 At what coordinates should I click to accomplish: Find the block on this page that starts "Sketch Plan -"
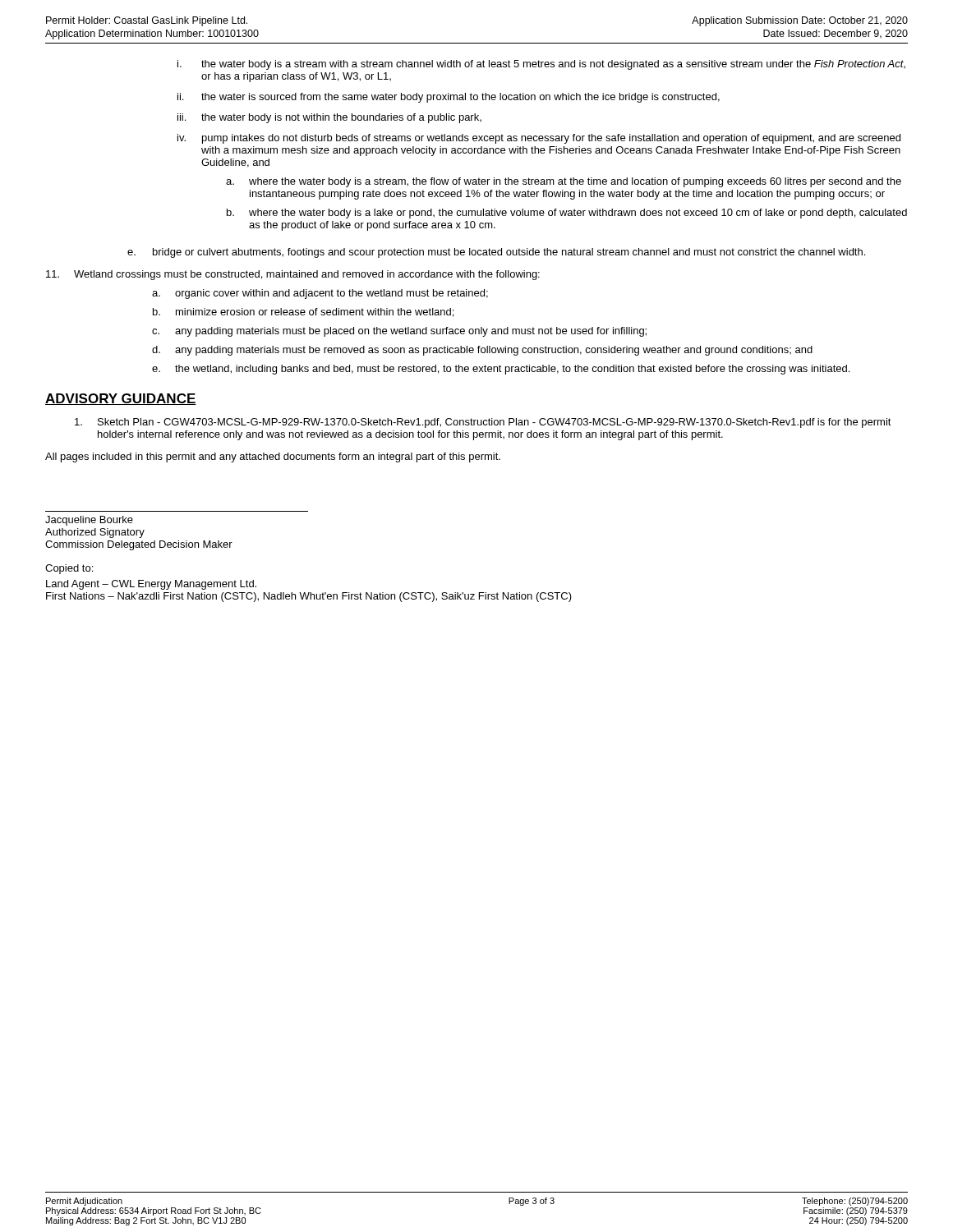(x=491, y=428)
